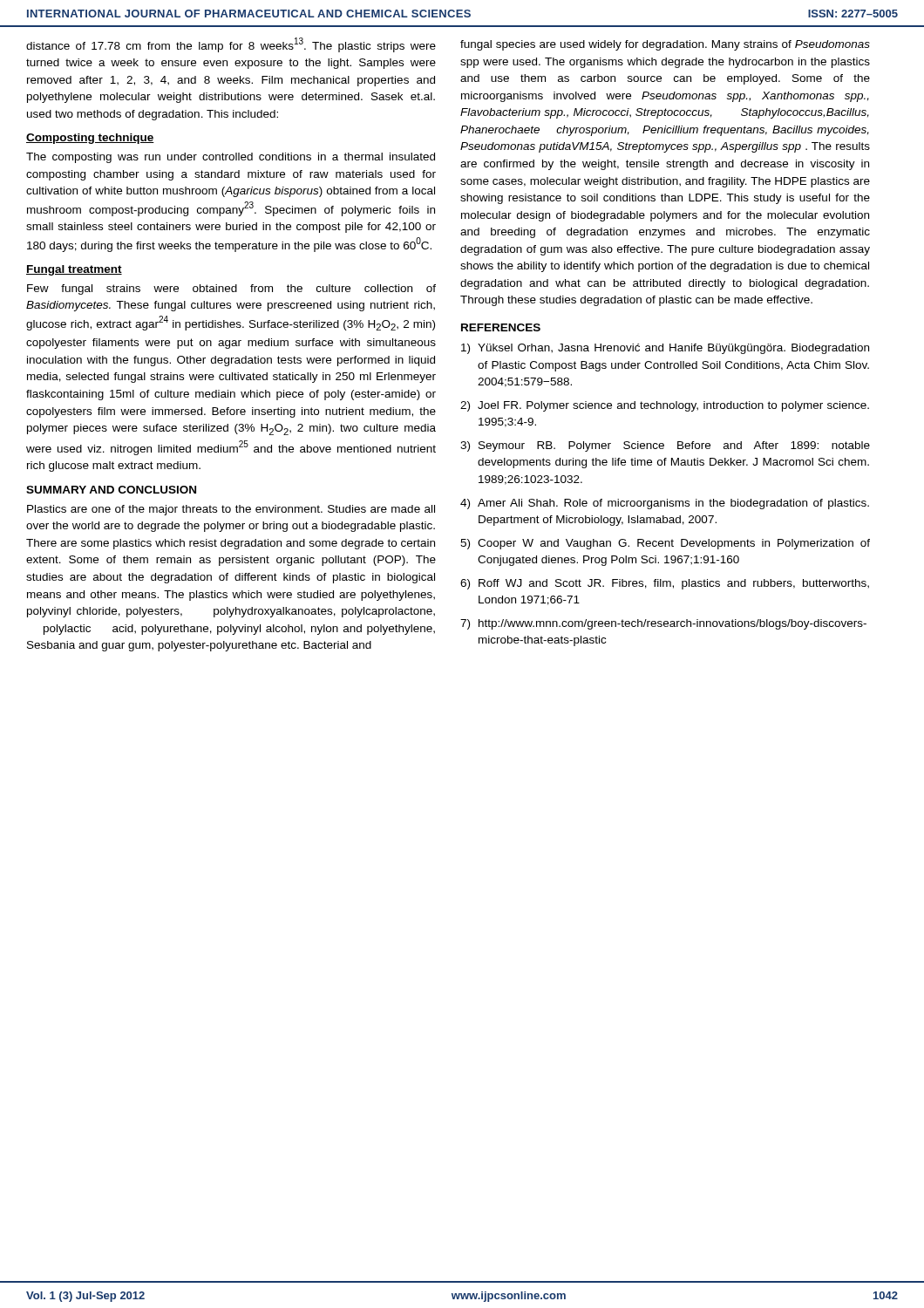924x1308 pixels.
Task: Point to "Composting technique"
Action: (x=90, y=138)
